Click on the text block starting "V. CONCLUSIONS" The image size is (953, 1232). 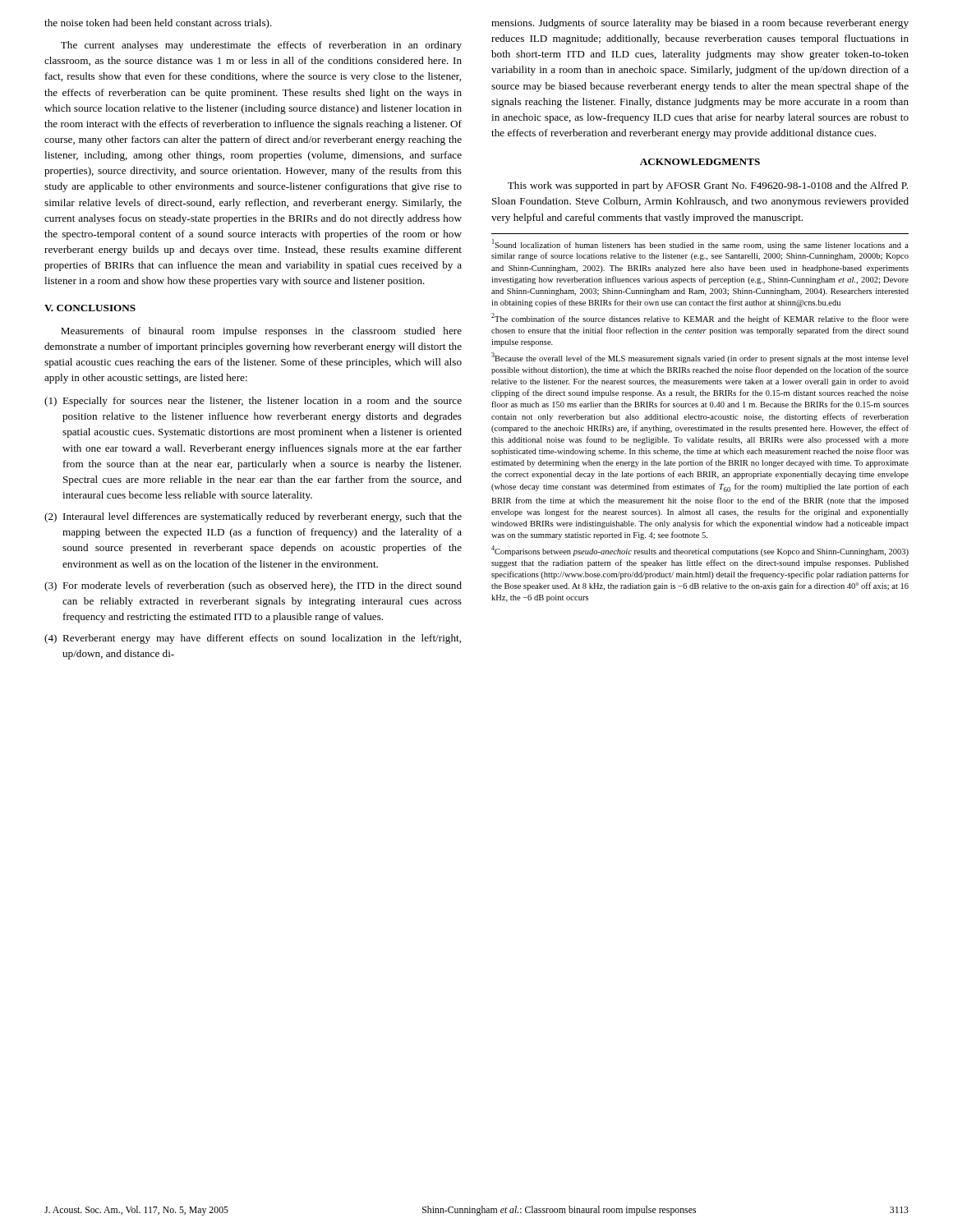pos(90,308)
